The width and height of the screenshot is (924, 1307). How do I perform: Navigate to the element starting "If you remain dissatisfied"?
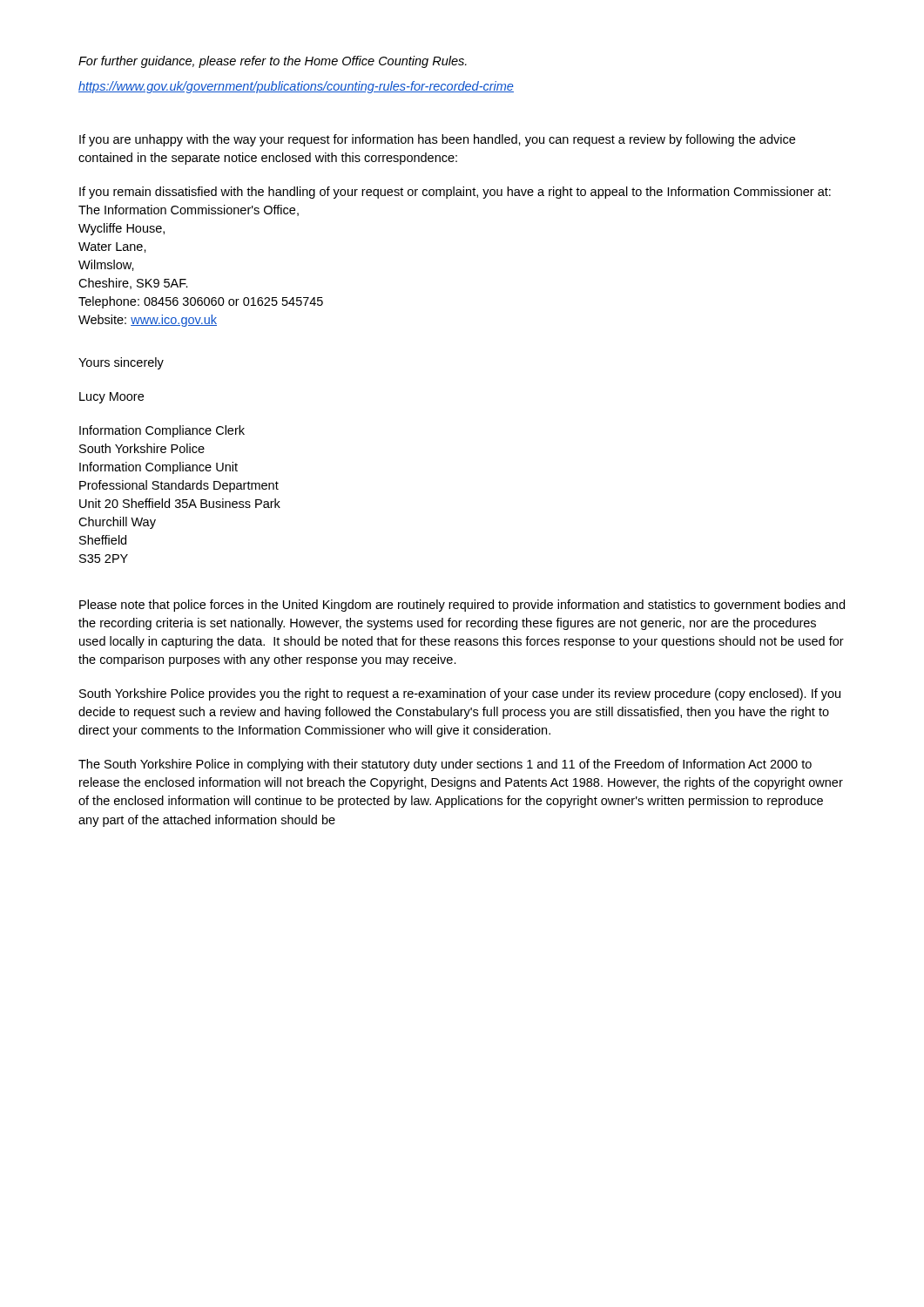tap(455, 193)
